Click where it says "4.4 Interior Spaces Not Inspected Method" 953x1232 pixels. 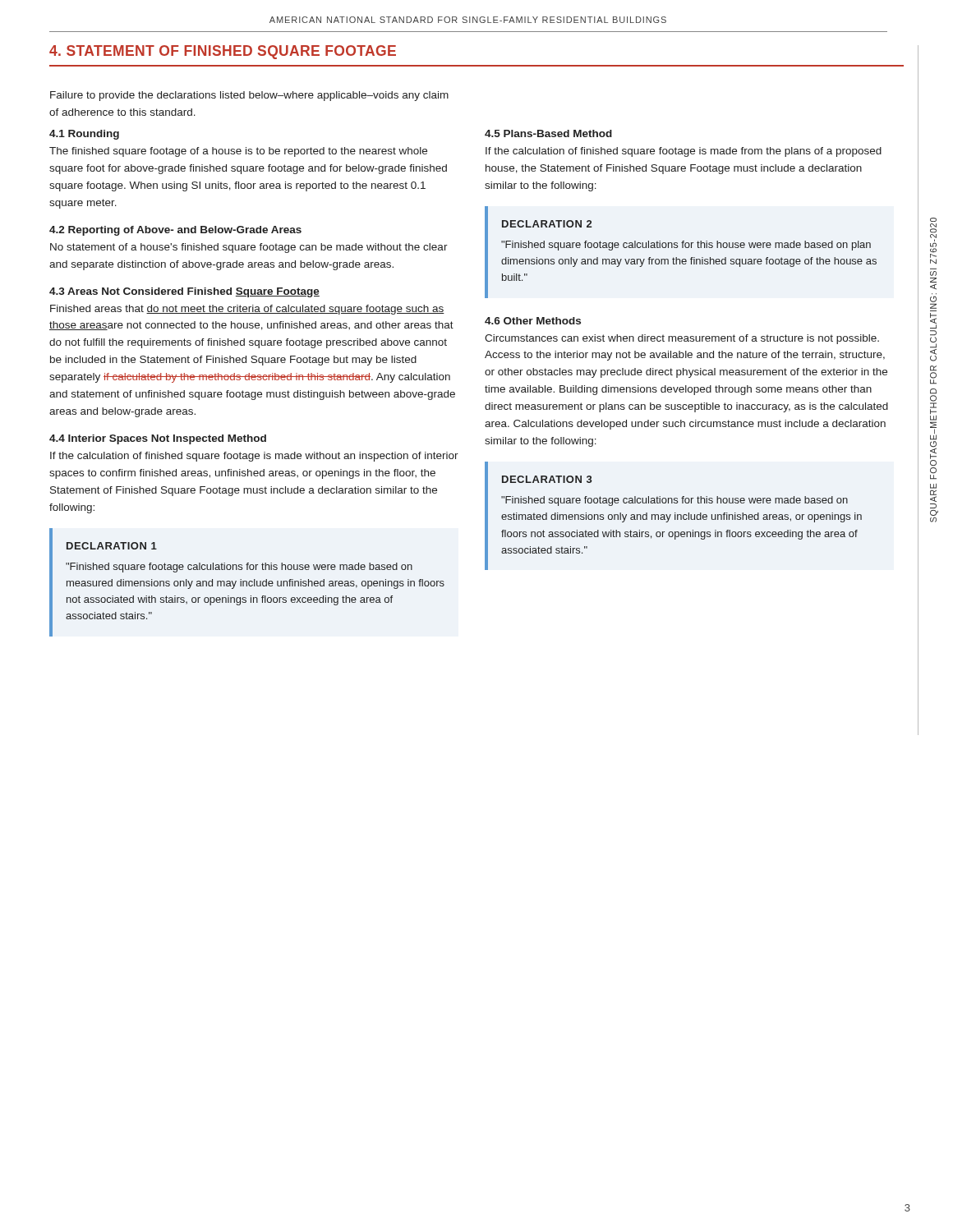click(x=158, y=438)
